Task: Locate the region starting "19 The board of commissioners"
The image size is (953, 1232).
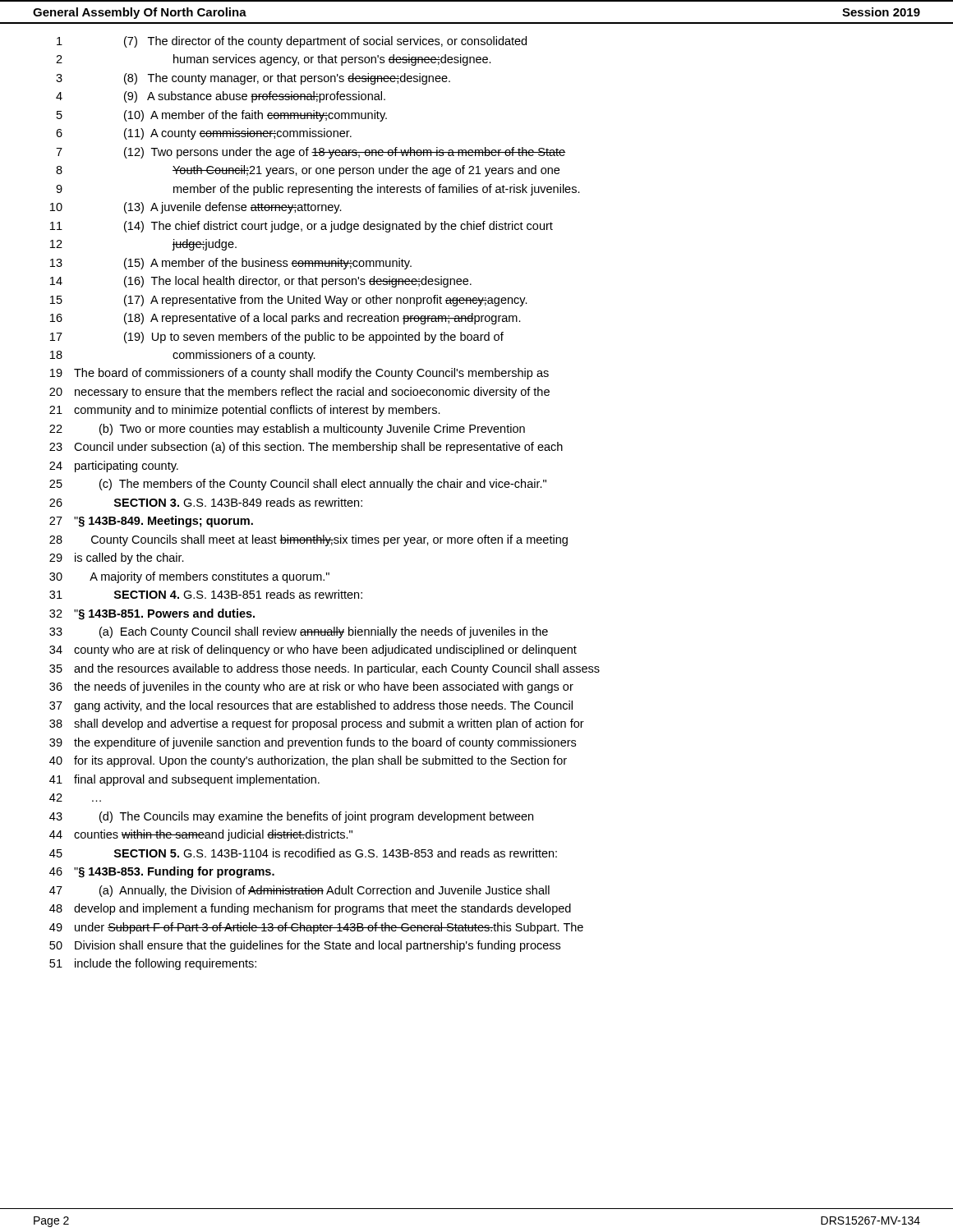Action: (x=476, y=373)
